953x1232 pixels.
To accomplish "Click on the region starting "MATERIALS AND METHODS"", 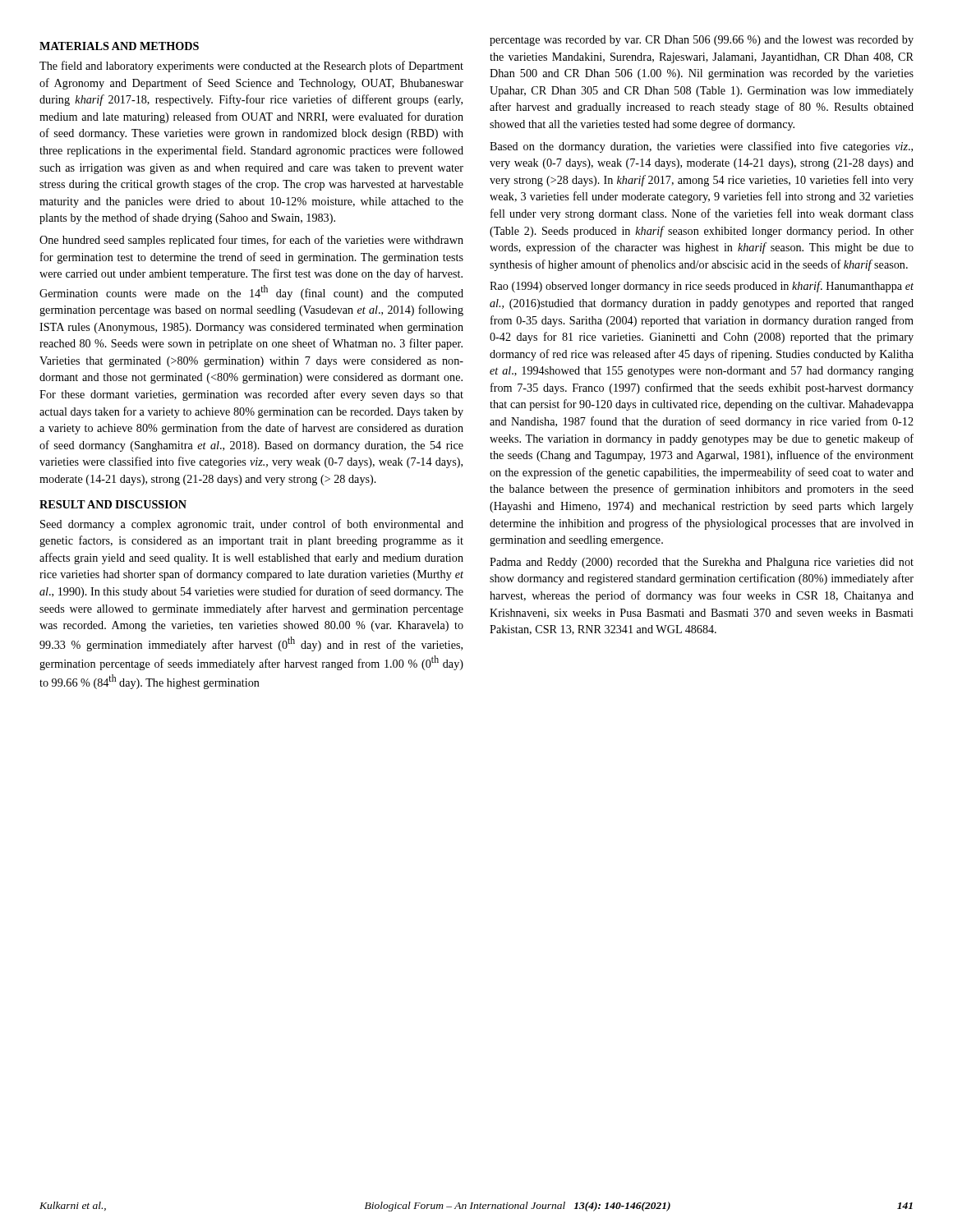I will click(119, 46).
